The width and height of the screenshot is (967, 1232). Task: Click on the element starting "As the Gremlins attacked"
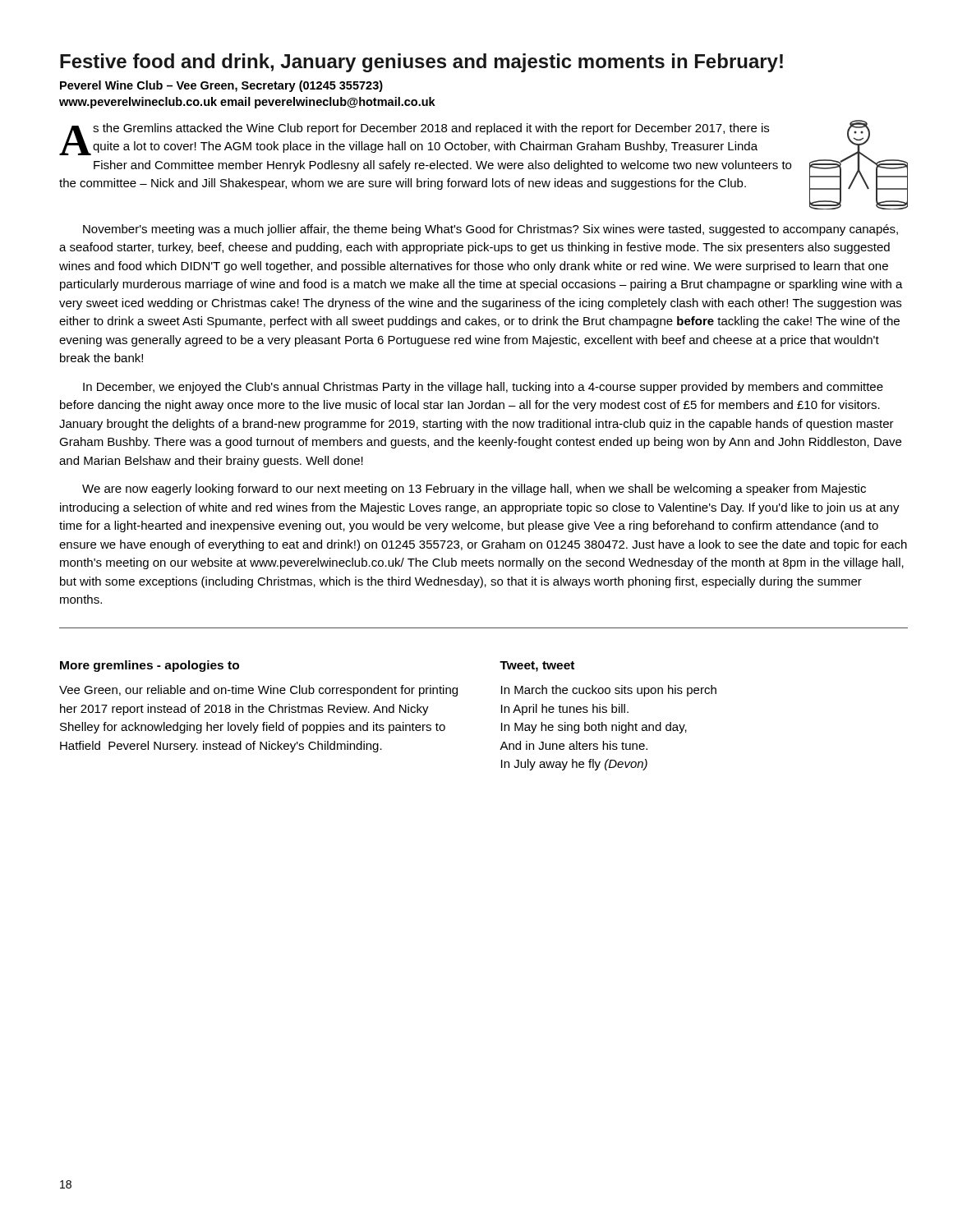tap(426, 154)
